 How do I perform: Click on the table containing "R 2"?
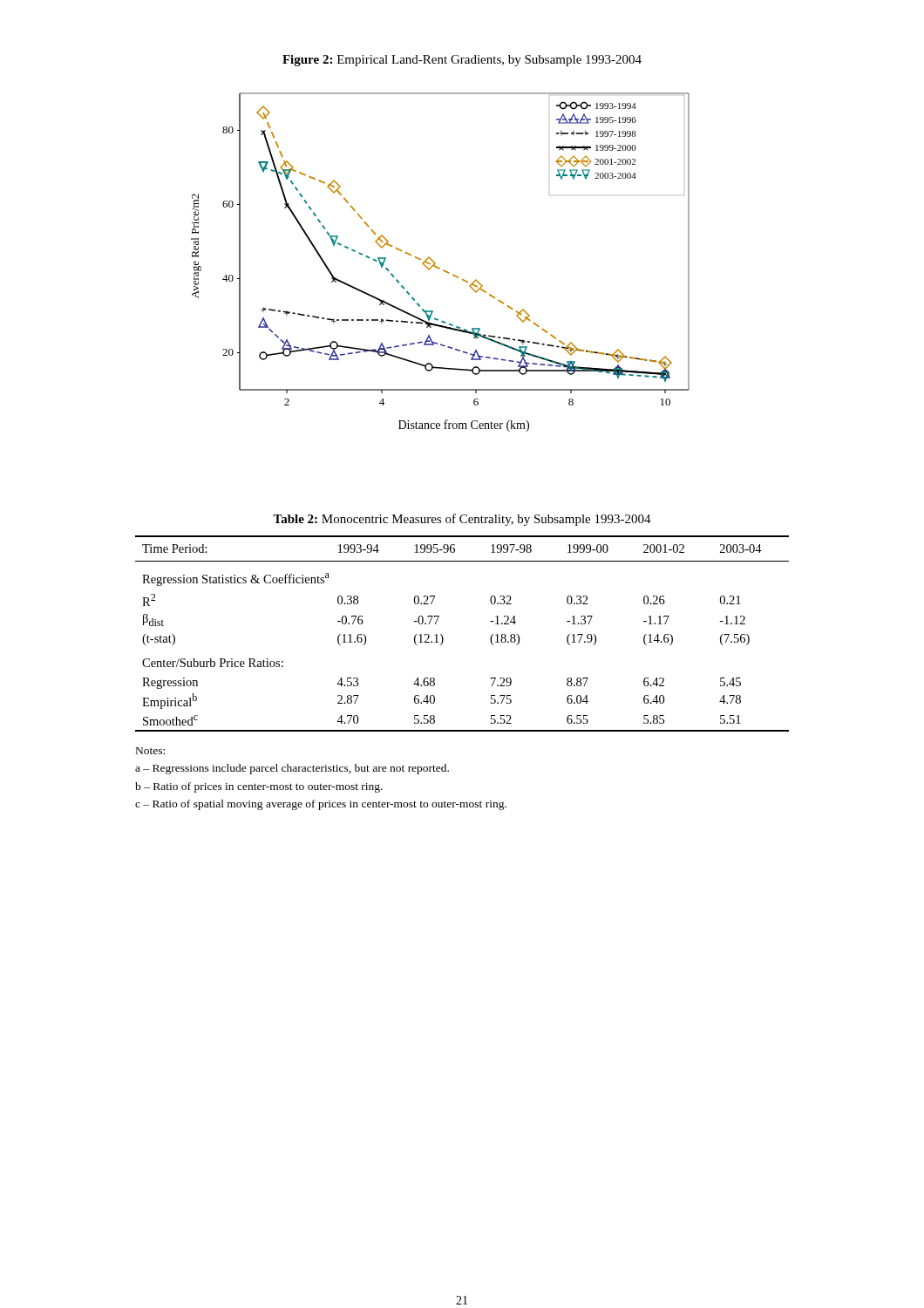(462, 634)
